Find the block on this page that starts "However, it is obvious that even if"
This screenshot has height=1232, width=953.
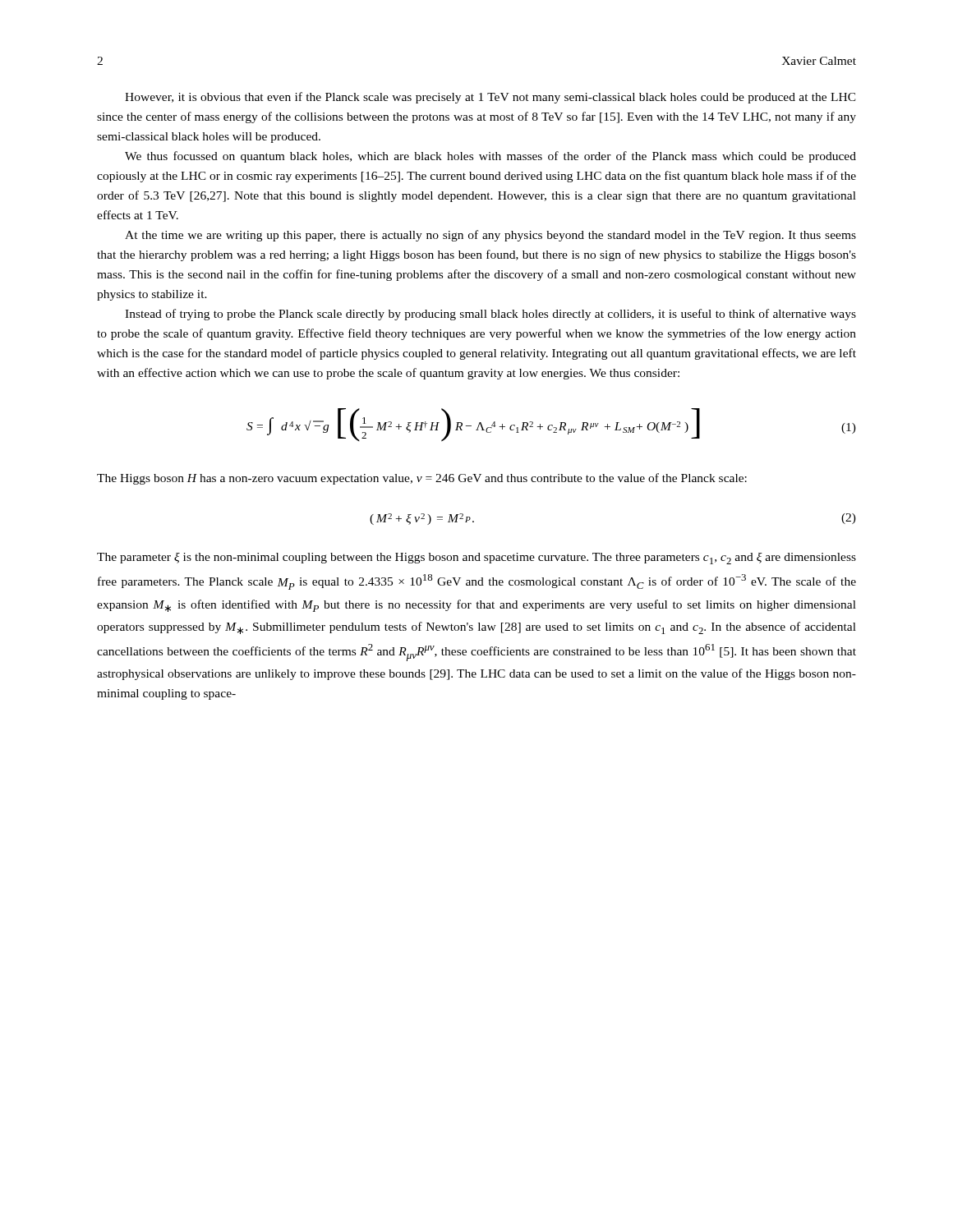click(476, 235)
